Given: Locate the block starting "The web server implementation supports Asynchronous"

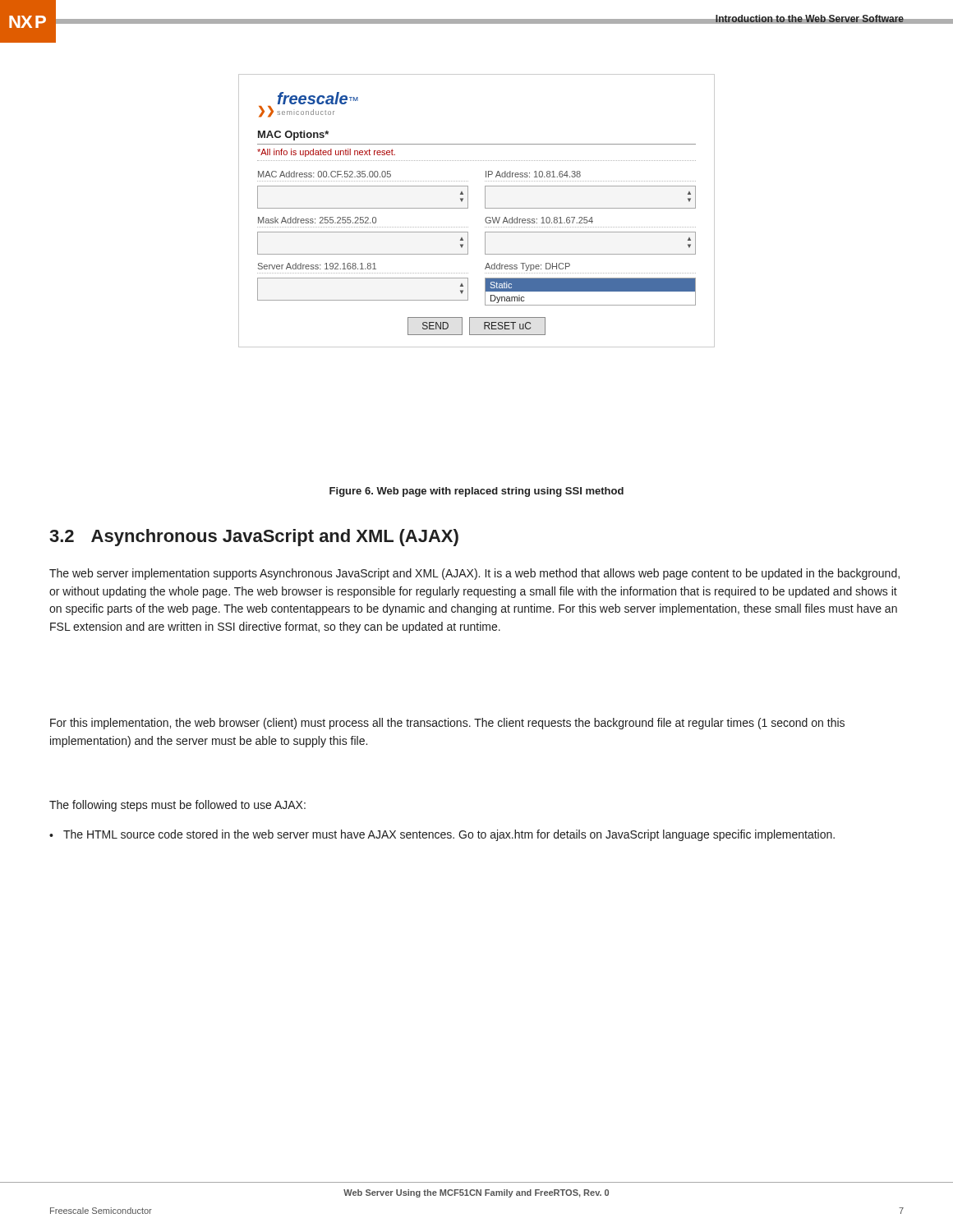Looking at the screenshot, I should [475, 600].
